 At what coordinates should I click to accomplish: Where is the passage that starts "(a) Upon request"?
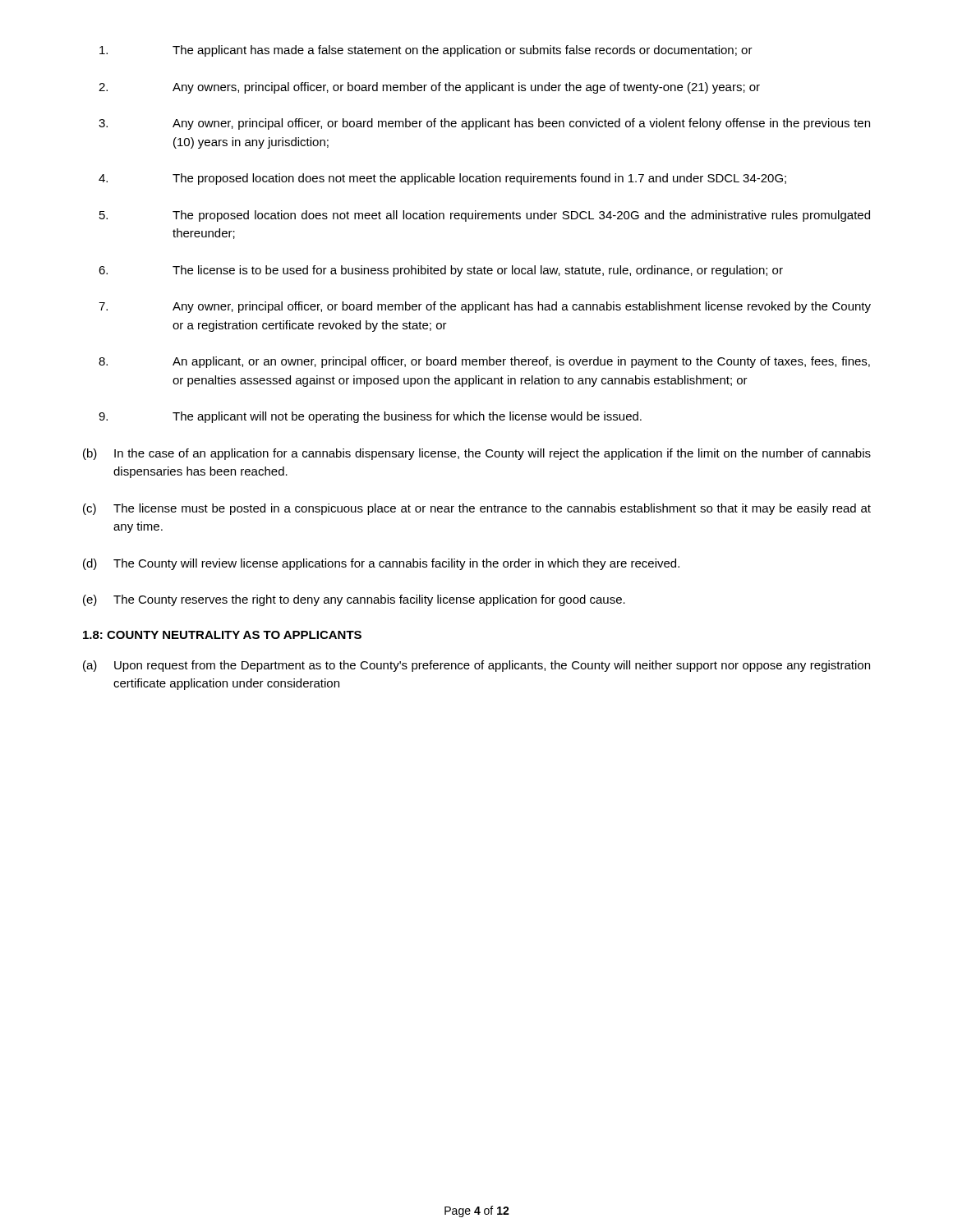pos(476,674)
